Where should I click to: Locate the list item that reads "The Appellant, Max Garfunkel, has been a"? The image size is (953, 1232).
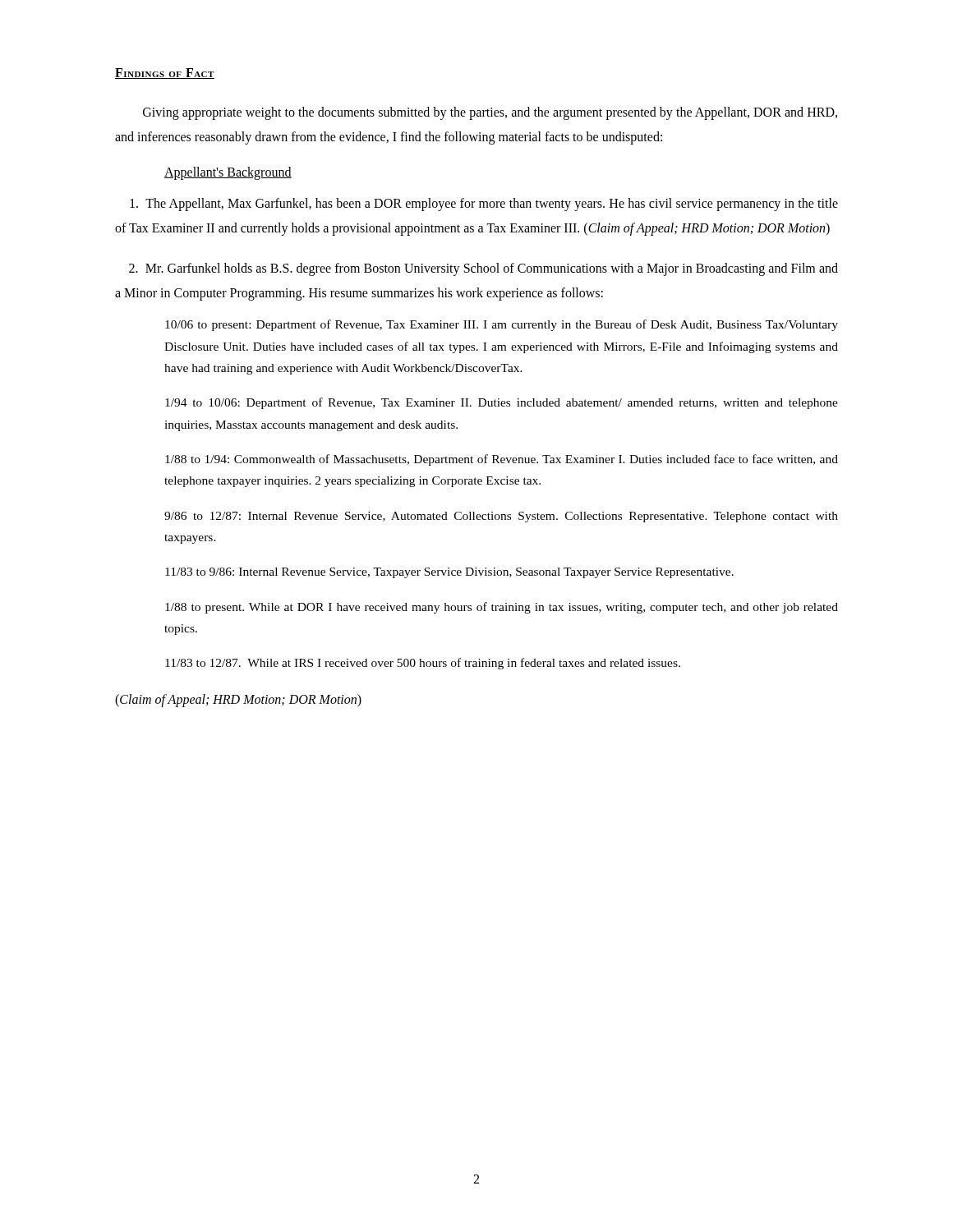[x=476, y=216]
